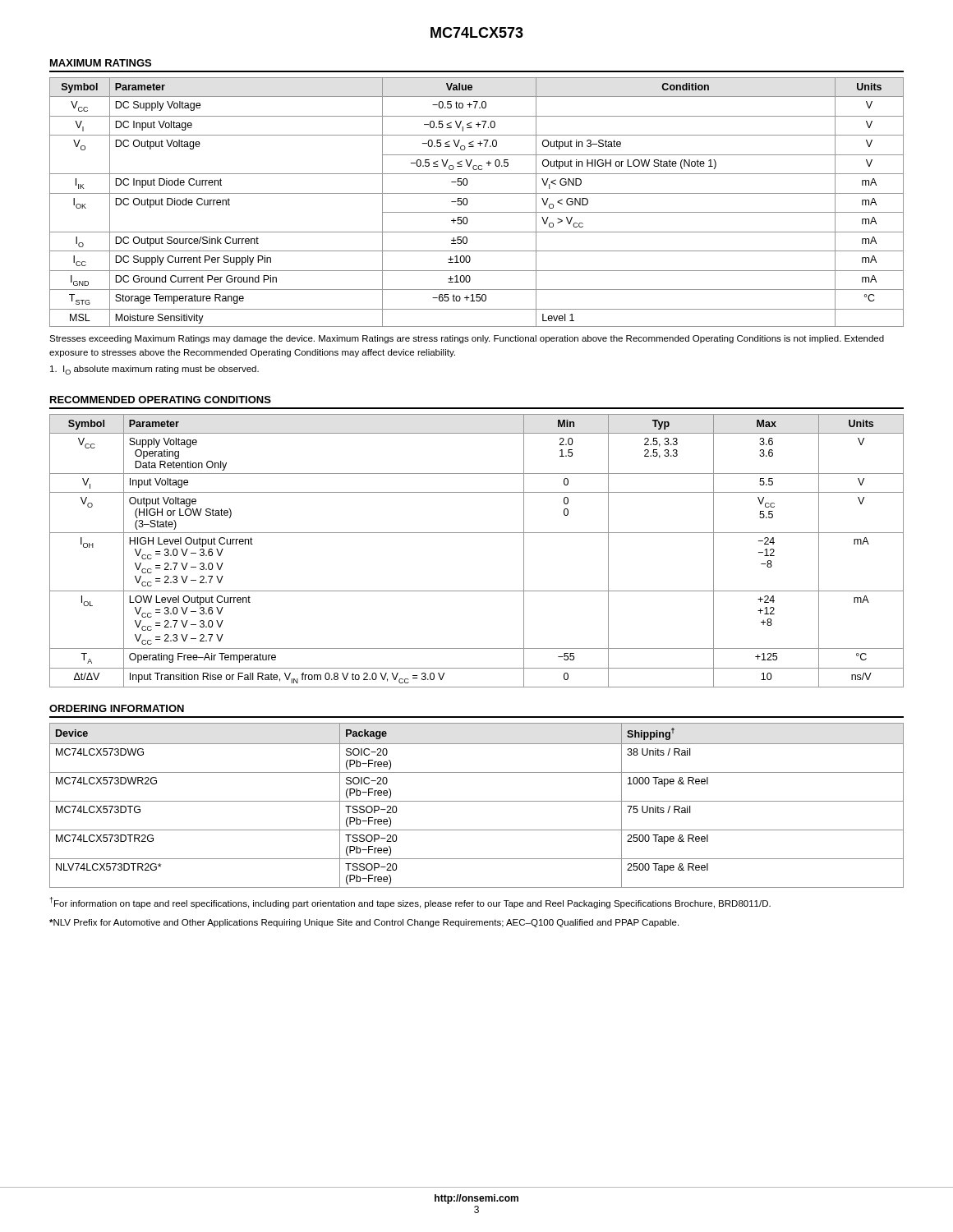Viewport: 953px width, 1232px height.
Task: Locate the block of text that opens with "NLV Prefix for Automotive and Other Applications"
Action: (364, 922)
